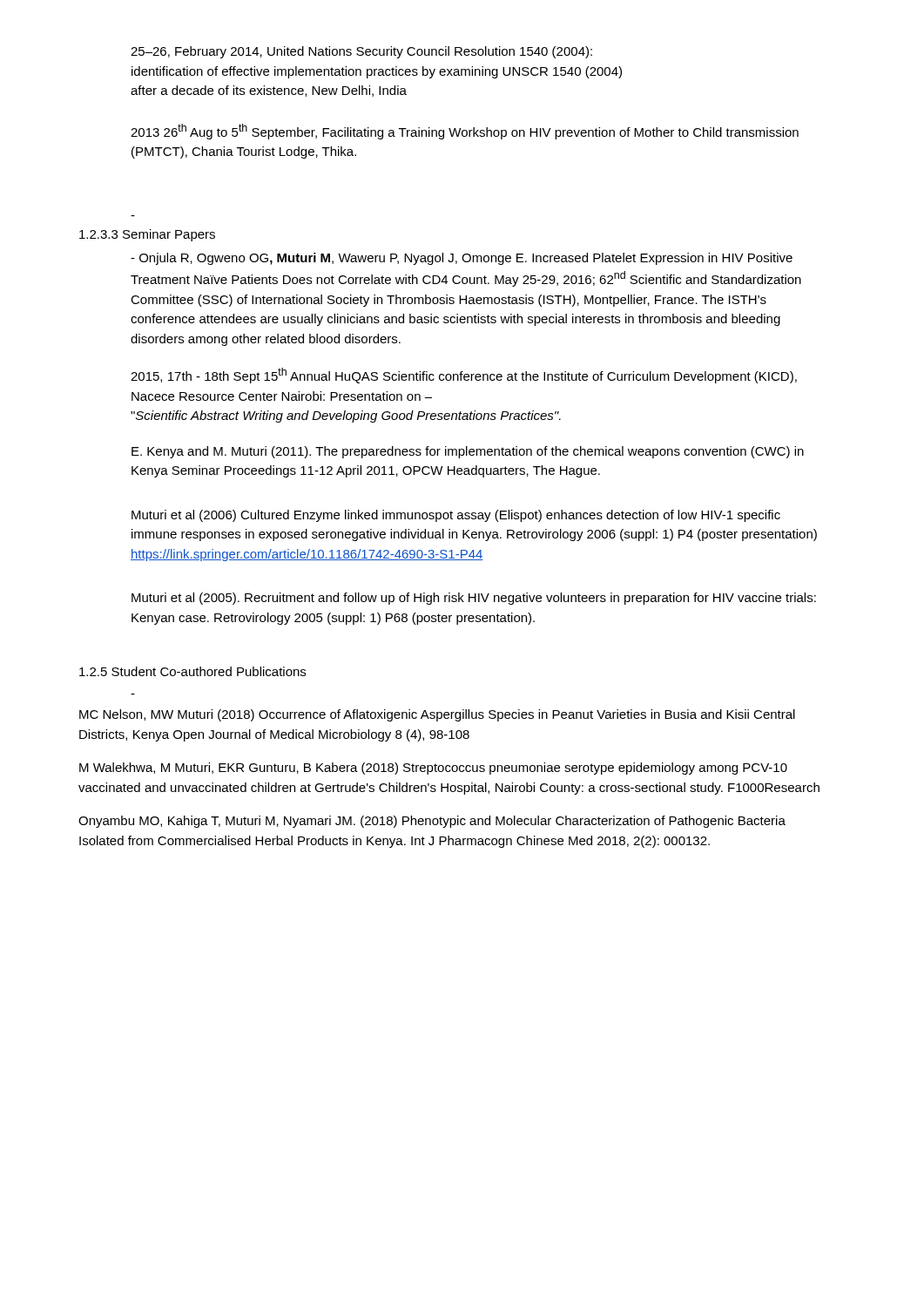
Task: Find the block on this page that starts "MC Nelson, MW"
Action: click(453, 724)
